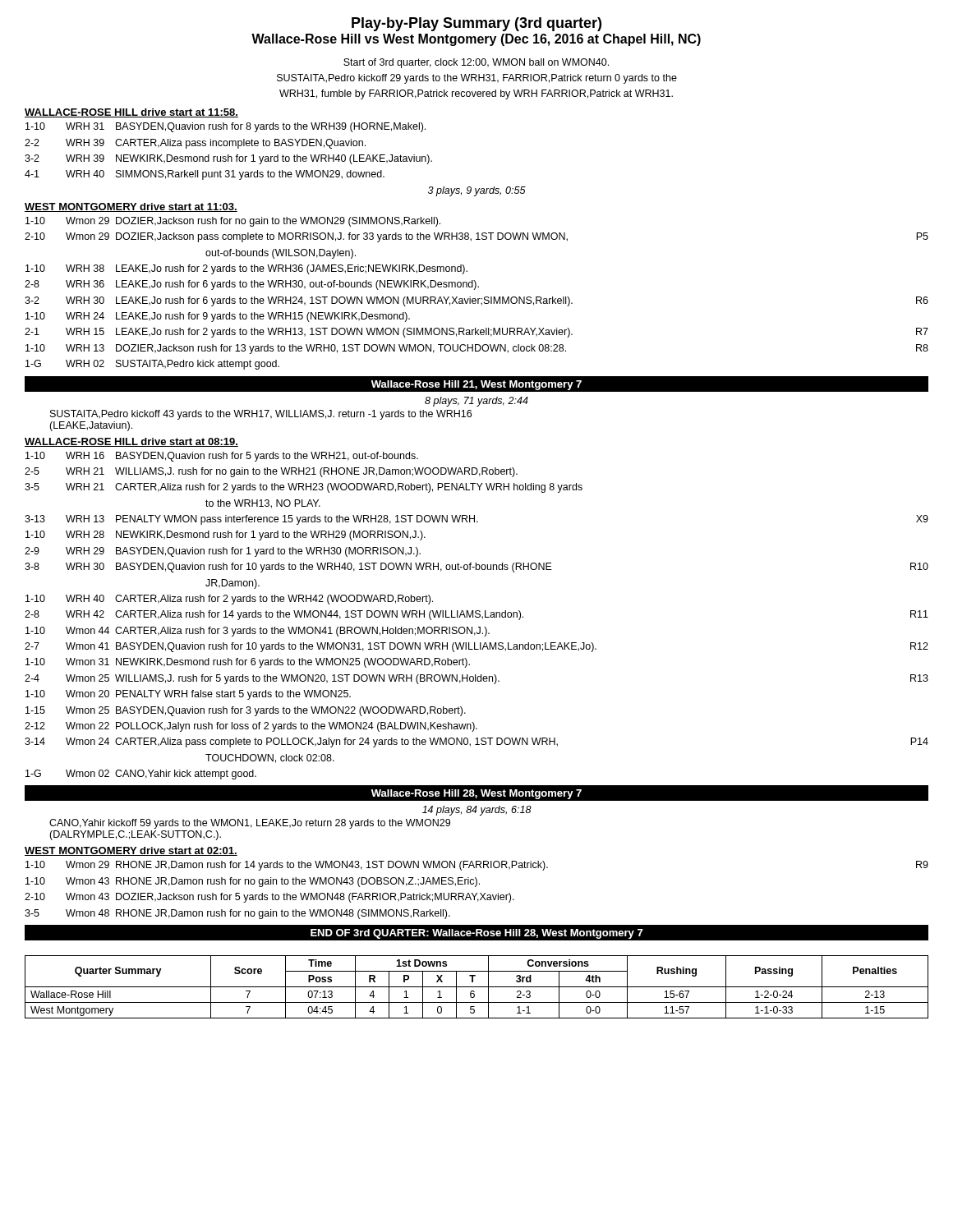Image resolution: width=953 pixels, height=1232 pixels.
Task: Select the table that reads "1-10Wmon 29RHONE JR,Damon rush for"
Action: 476,890
